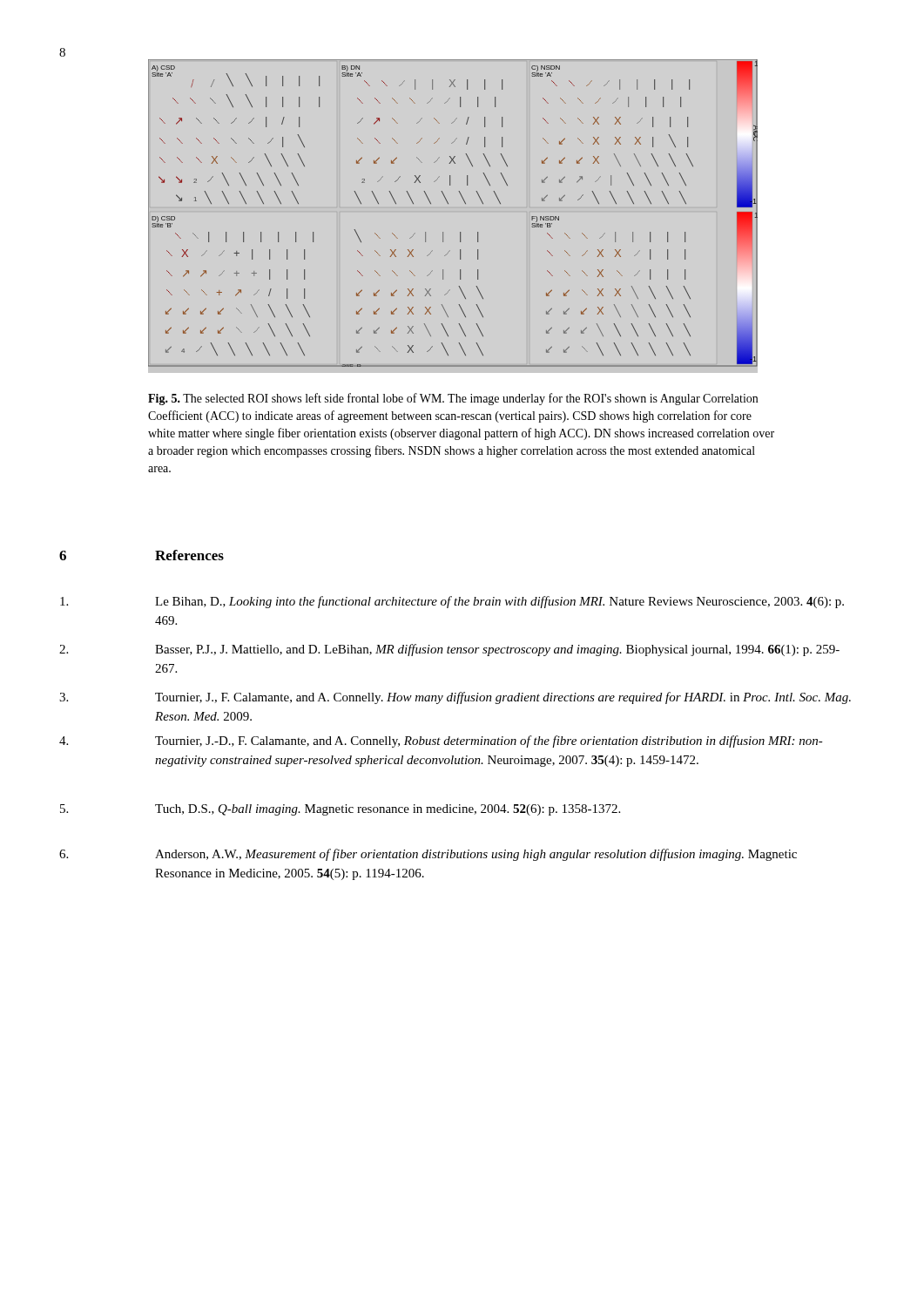Find the section header that says "6 References"

[x=62, y=555]
